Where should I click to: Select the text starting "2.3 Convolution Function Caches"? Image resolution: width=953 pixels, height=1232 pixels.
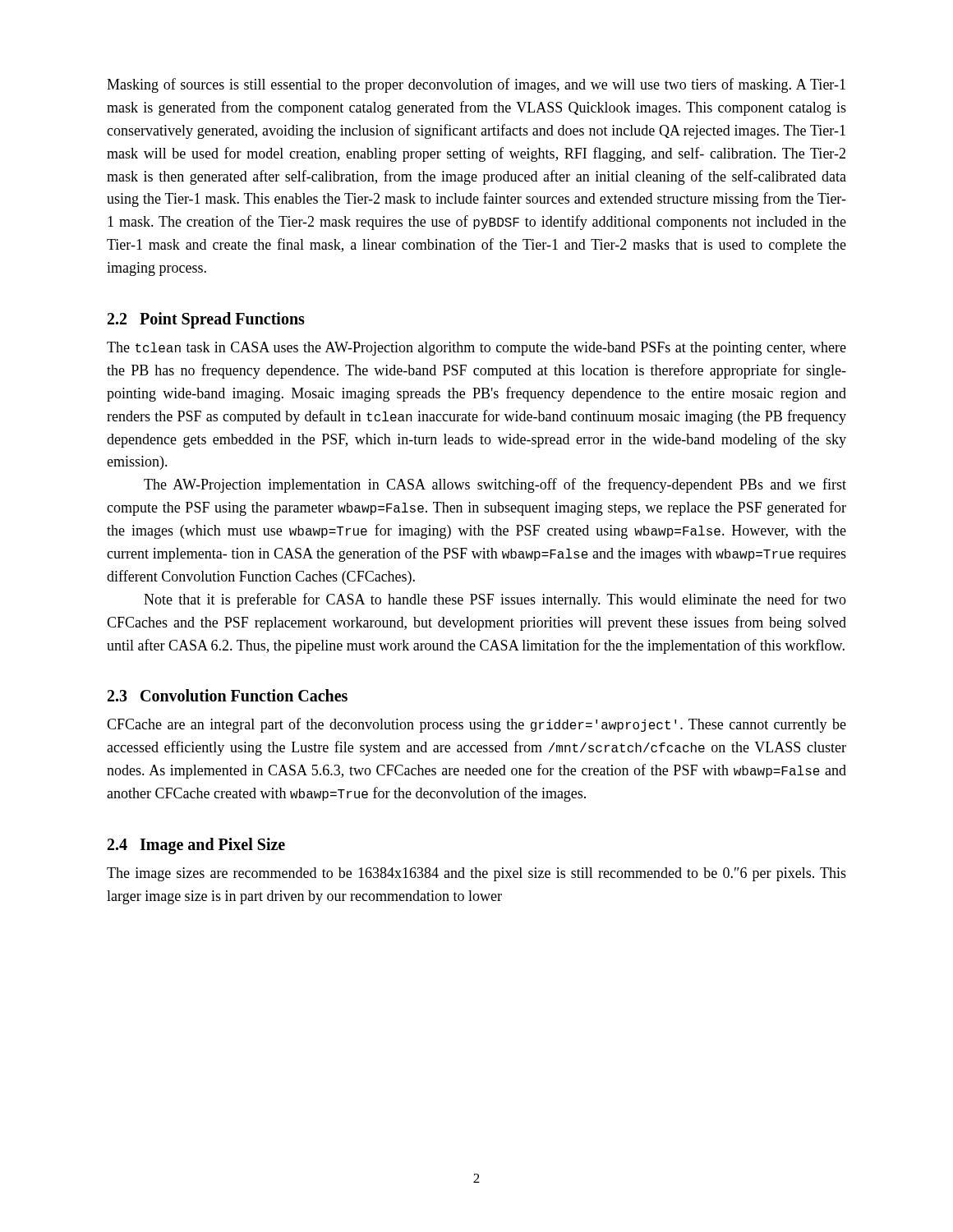pyautogui.click(x=227, y=696)
